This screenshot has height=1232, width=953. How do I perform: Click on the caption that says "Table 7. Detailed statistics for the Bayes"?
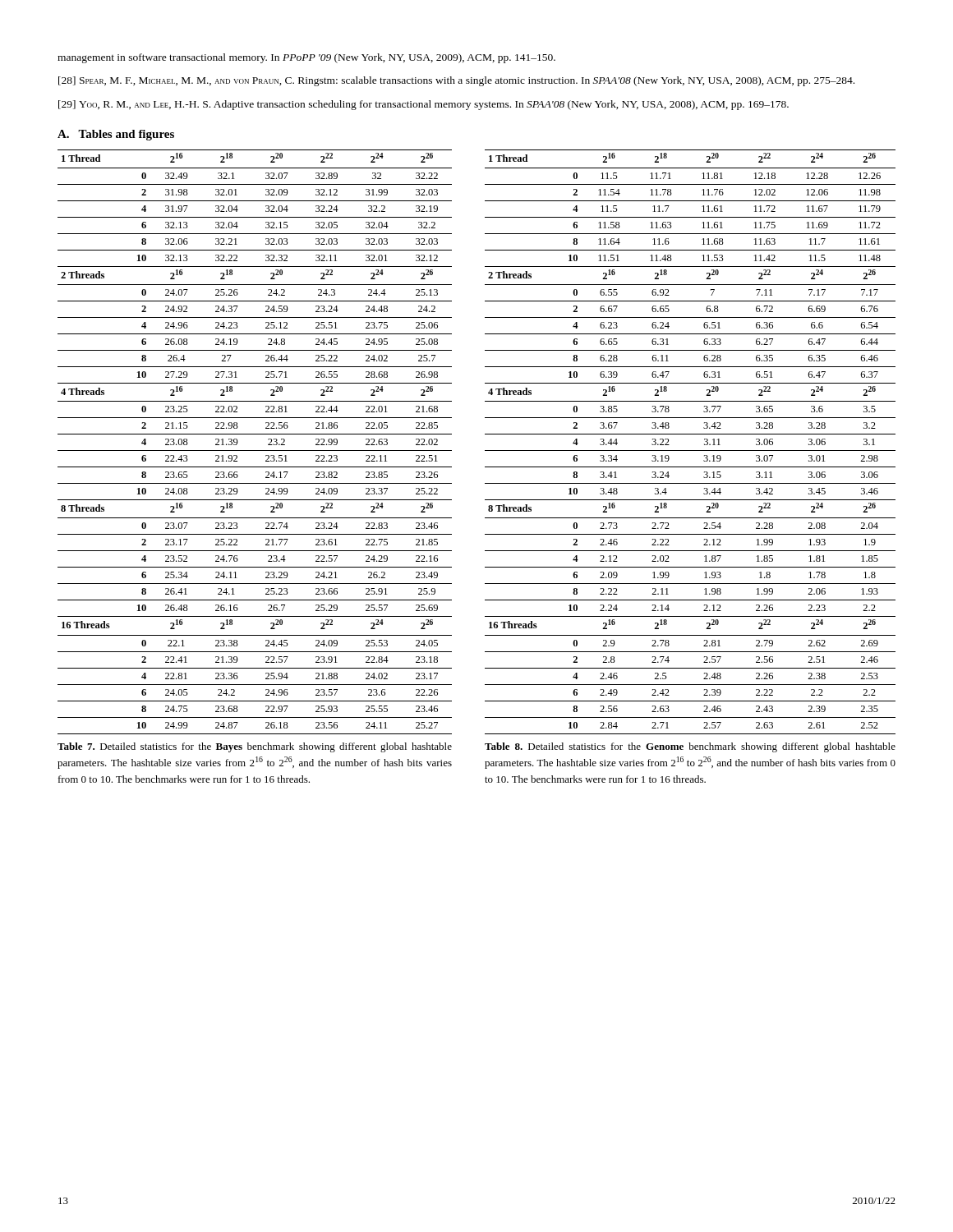click(x=255, y=762)
